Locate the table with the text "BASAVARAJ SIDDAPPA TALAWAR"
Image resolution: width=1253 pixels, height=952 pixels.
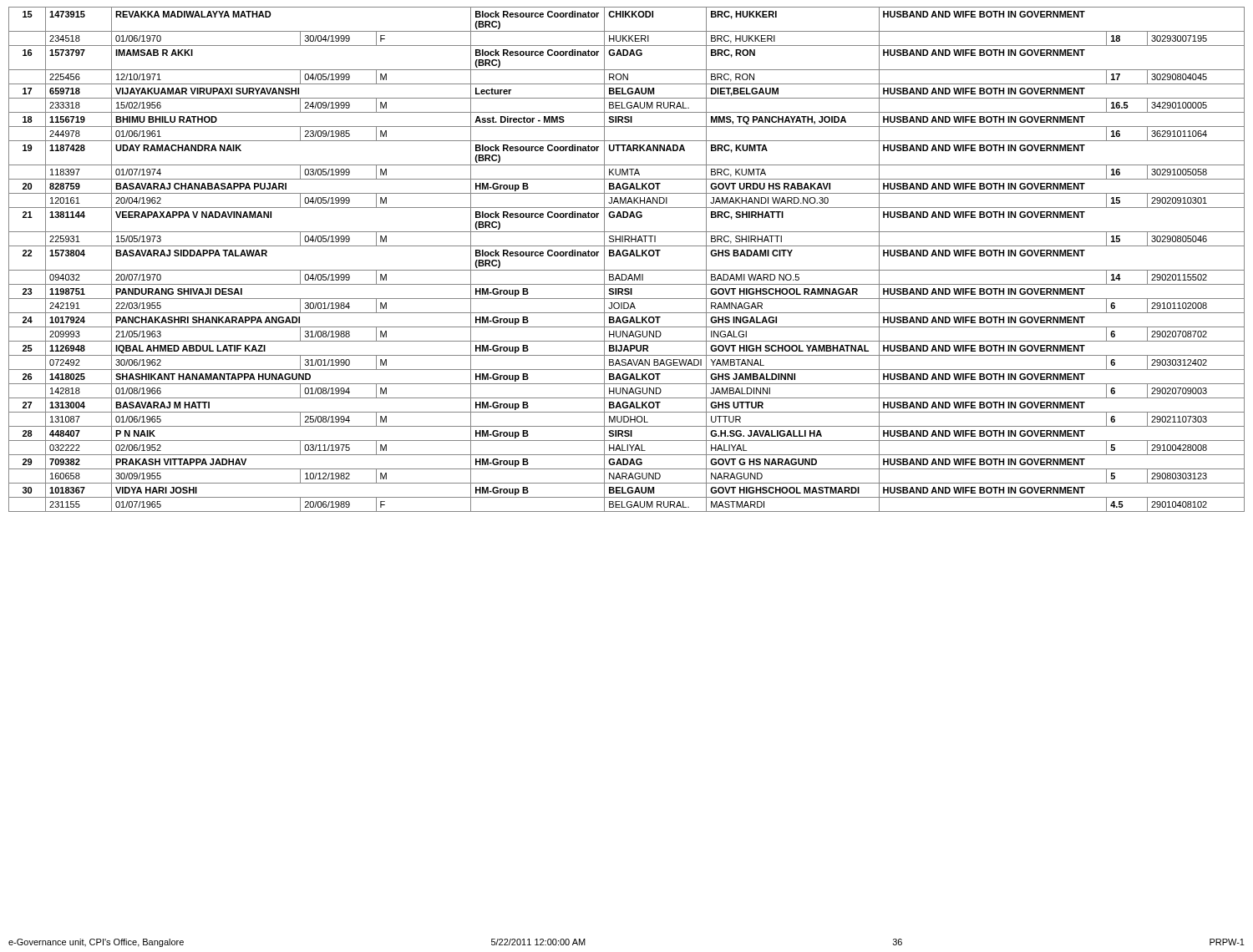pos(626,259)
